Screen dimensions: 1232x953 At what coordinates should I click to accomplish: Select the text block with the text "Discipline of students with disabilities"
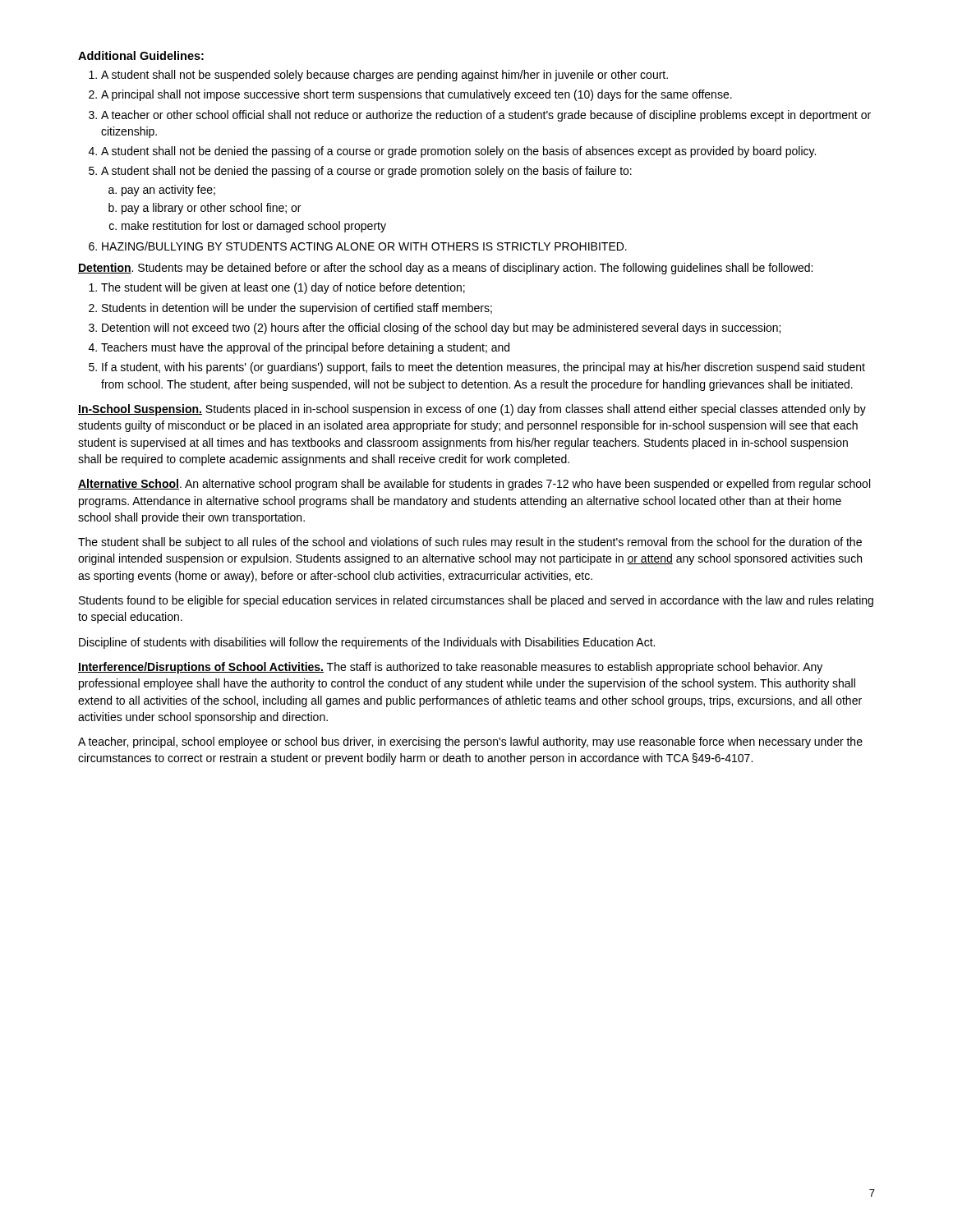pos(367,642)
